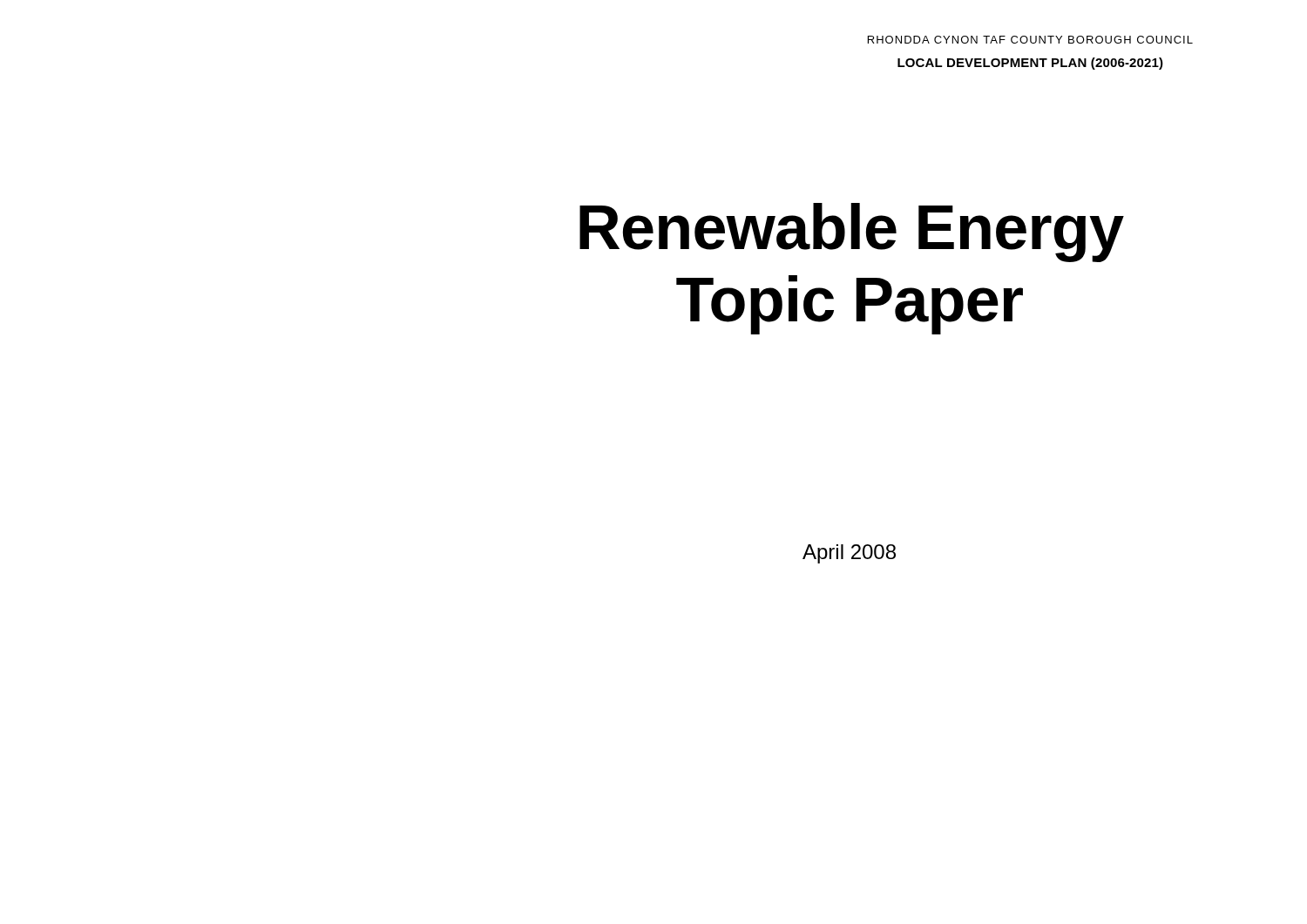This screenshot has width=1307, height=924.
Task: Locate the title that reads "Renewable EnergyTopic Paper"
Action: coord(850,264)
